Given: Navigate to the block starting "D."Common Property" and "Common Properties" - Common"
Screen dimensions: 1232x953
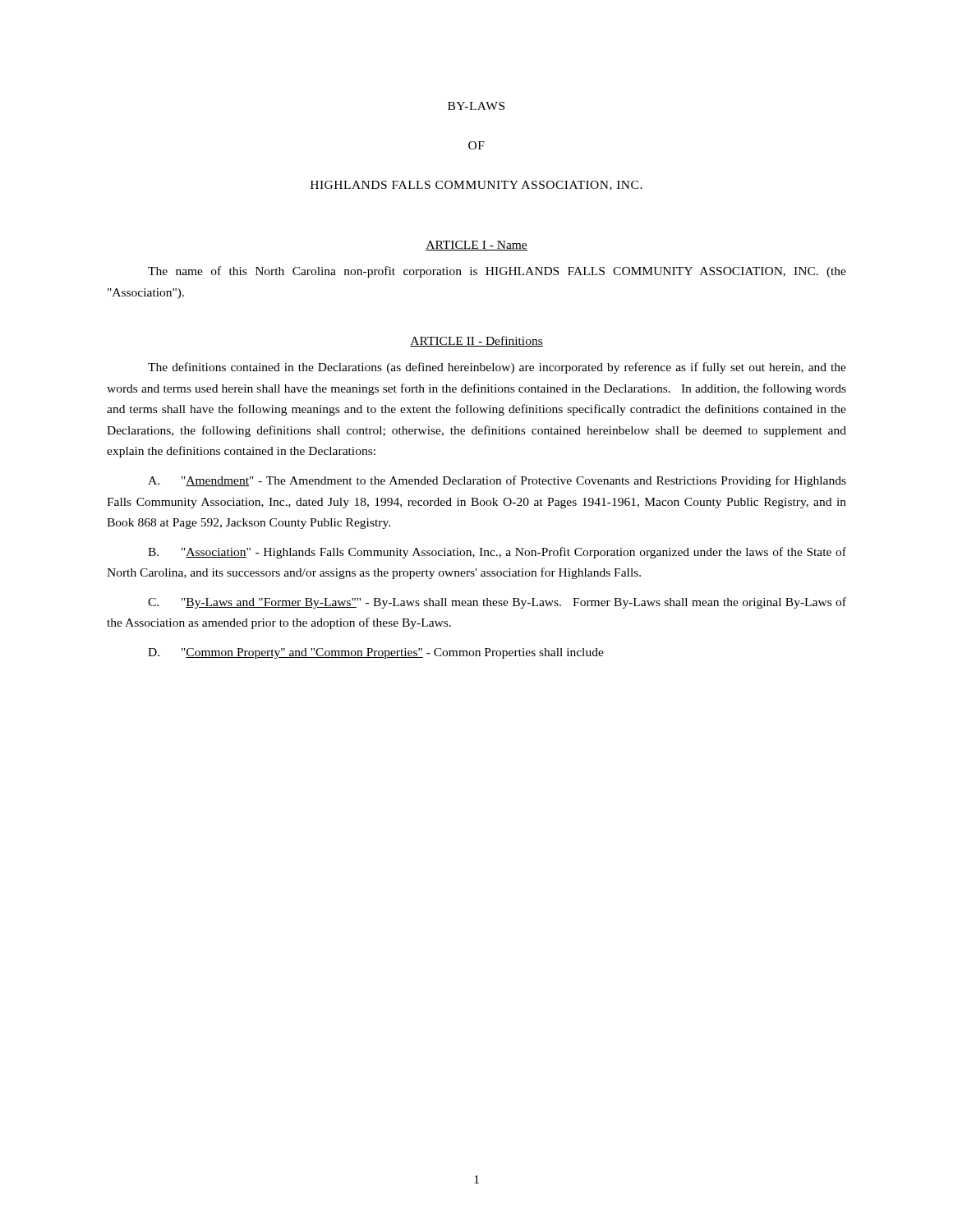Looking at the screenshot, I should tap(355, 652).
